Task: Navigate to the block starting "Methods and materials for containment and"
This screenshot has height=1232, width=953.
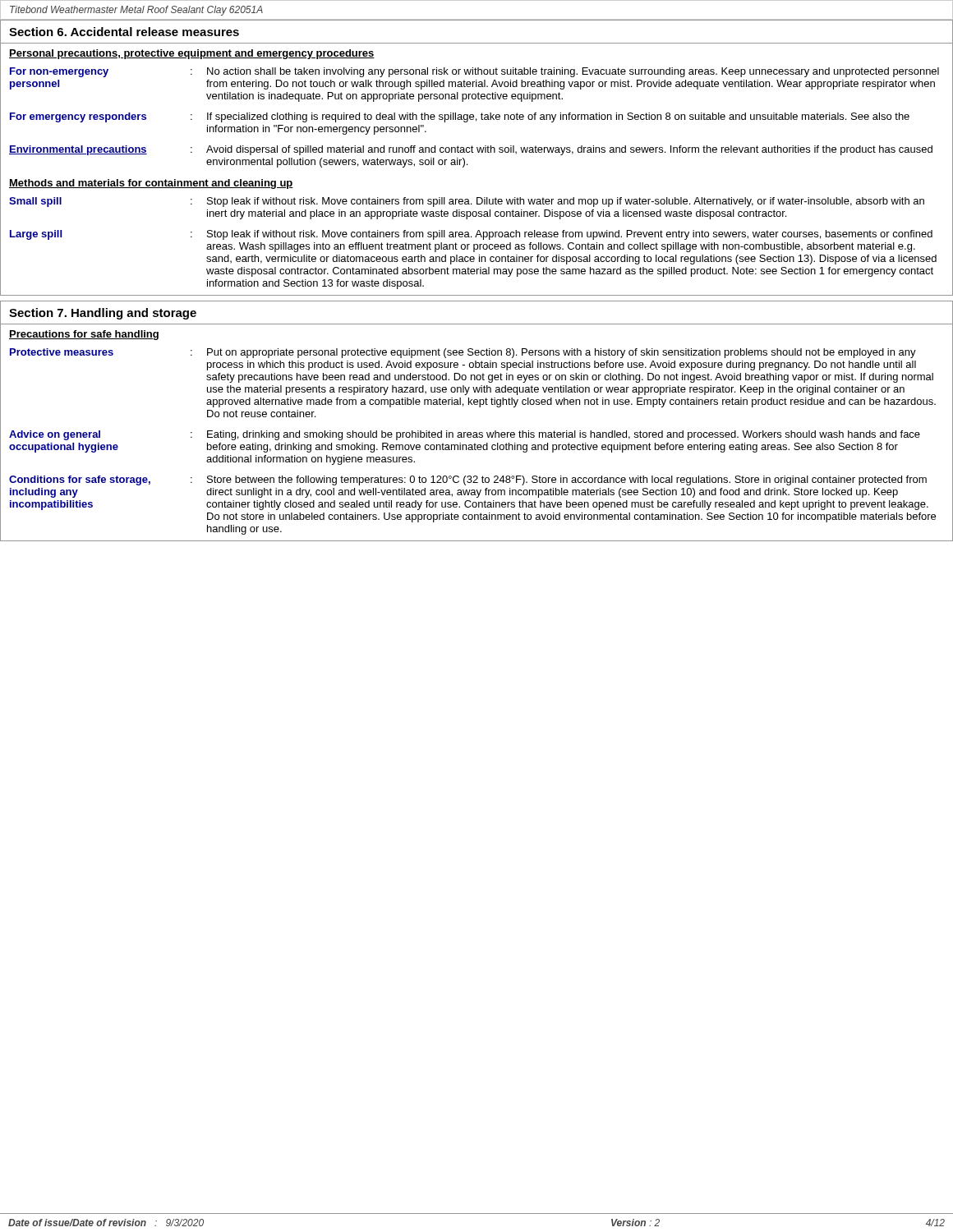Action: coord(151,183)
